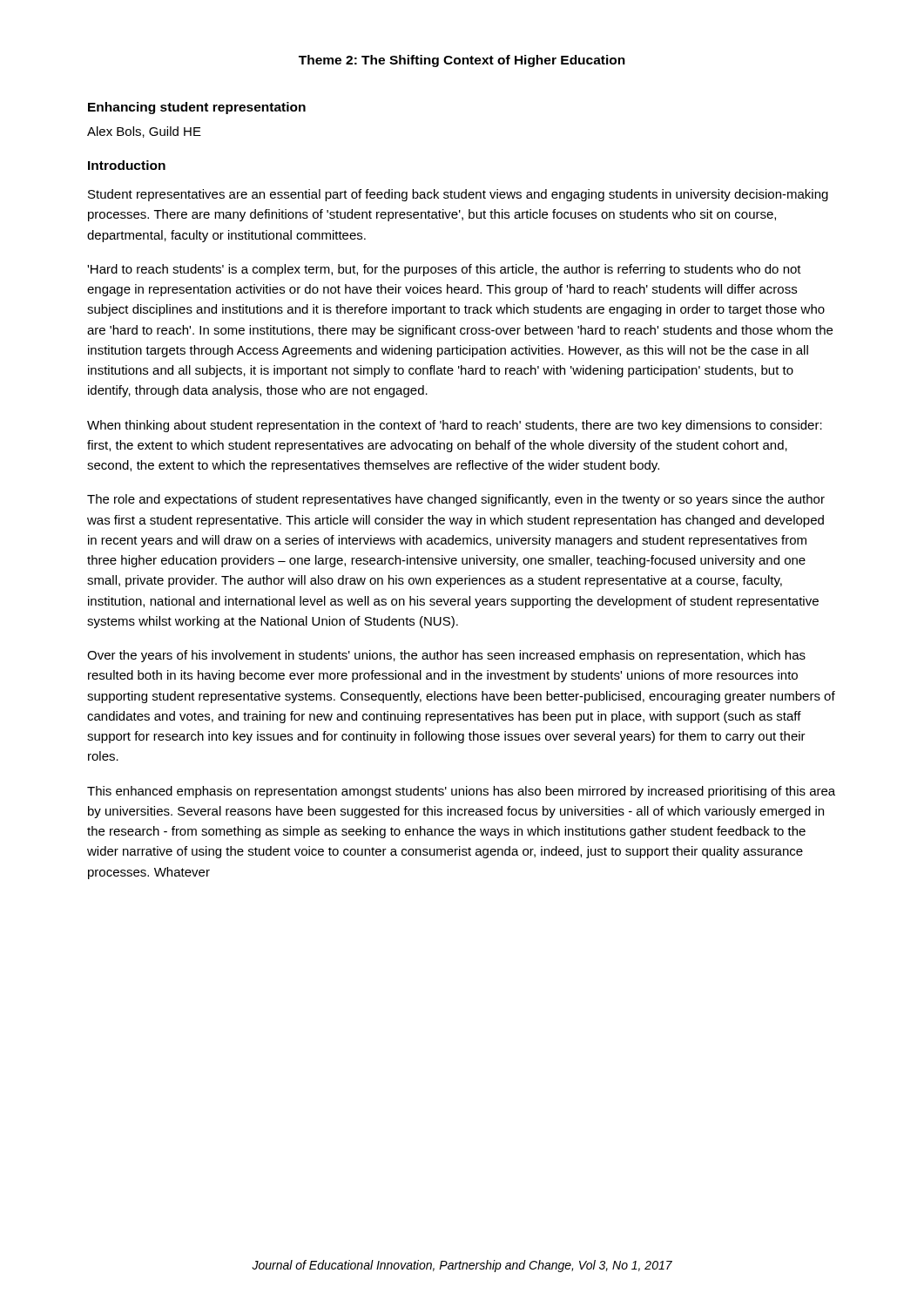Find the region starting "This enhanced emphasis on"
Viewport: 924px width, 1307px height.
point(461,831)
